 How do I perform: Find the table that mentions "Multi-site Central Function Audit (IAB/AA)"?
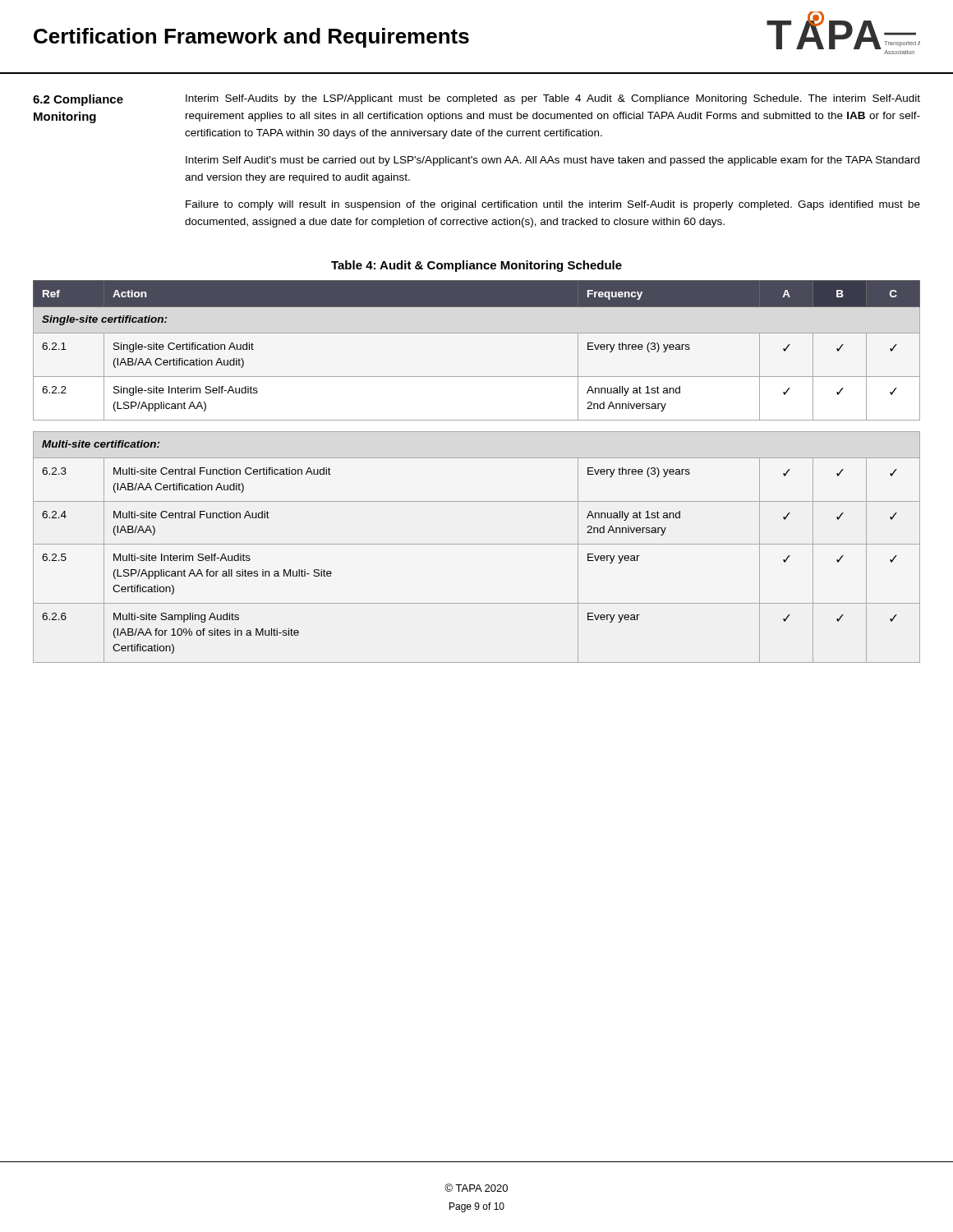pyautogui.click(x=476, y=471)
